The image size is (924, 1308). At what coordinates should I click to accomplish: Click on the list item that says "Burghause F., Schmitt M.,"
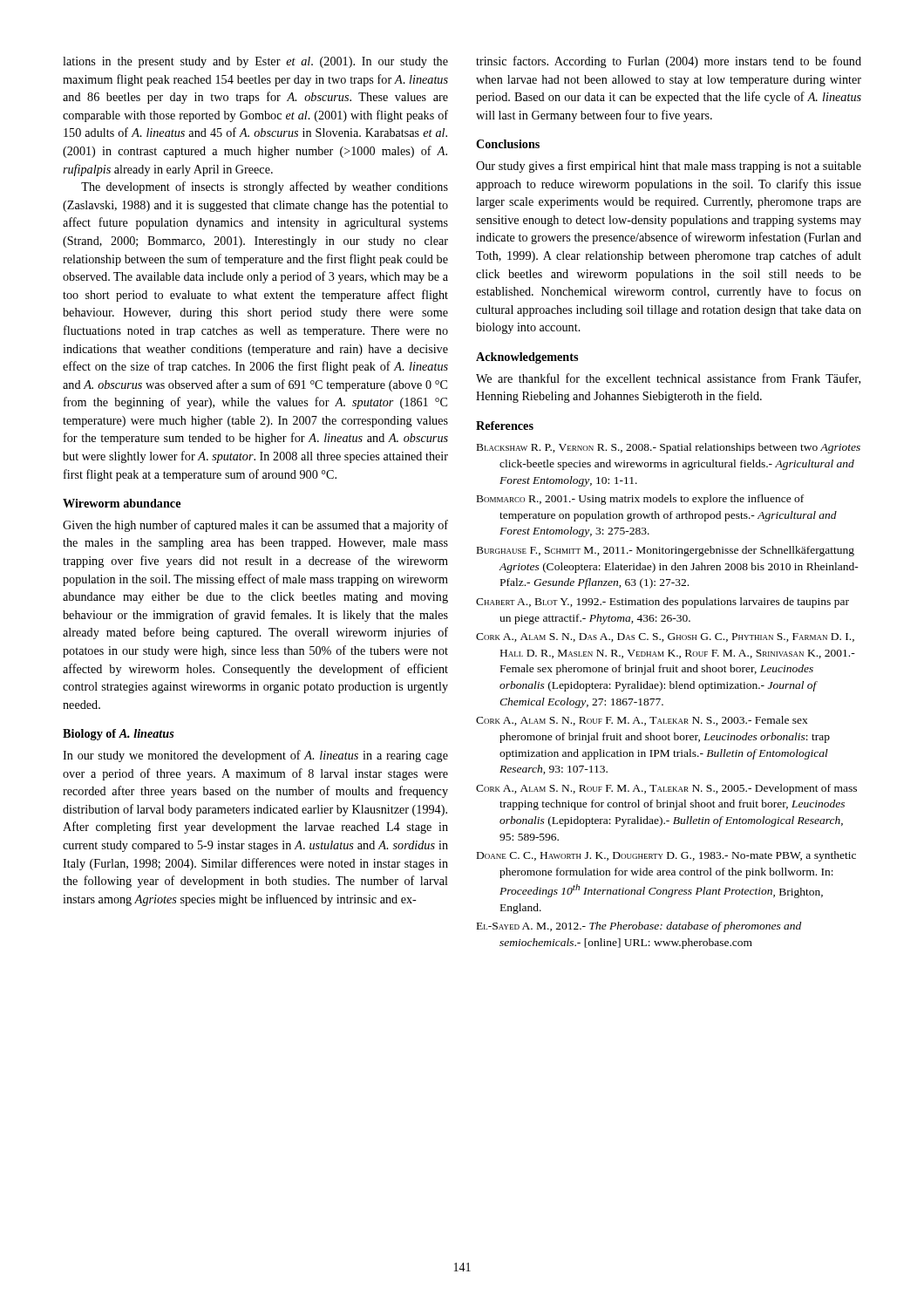point(667,566)
